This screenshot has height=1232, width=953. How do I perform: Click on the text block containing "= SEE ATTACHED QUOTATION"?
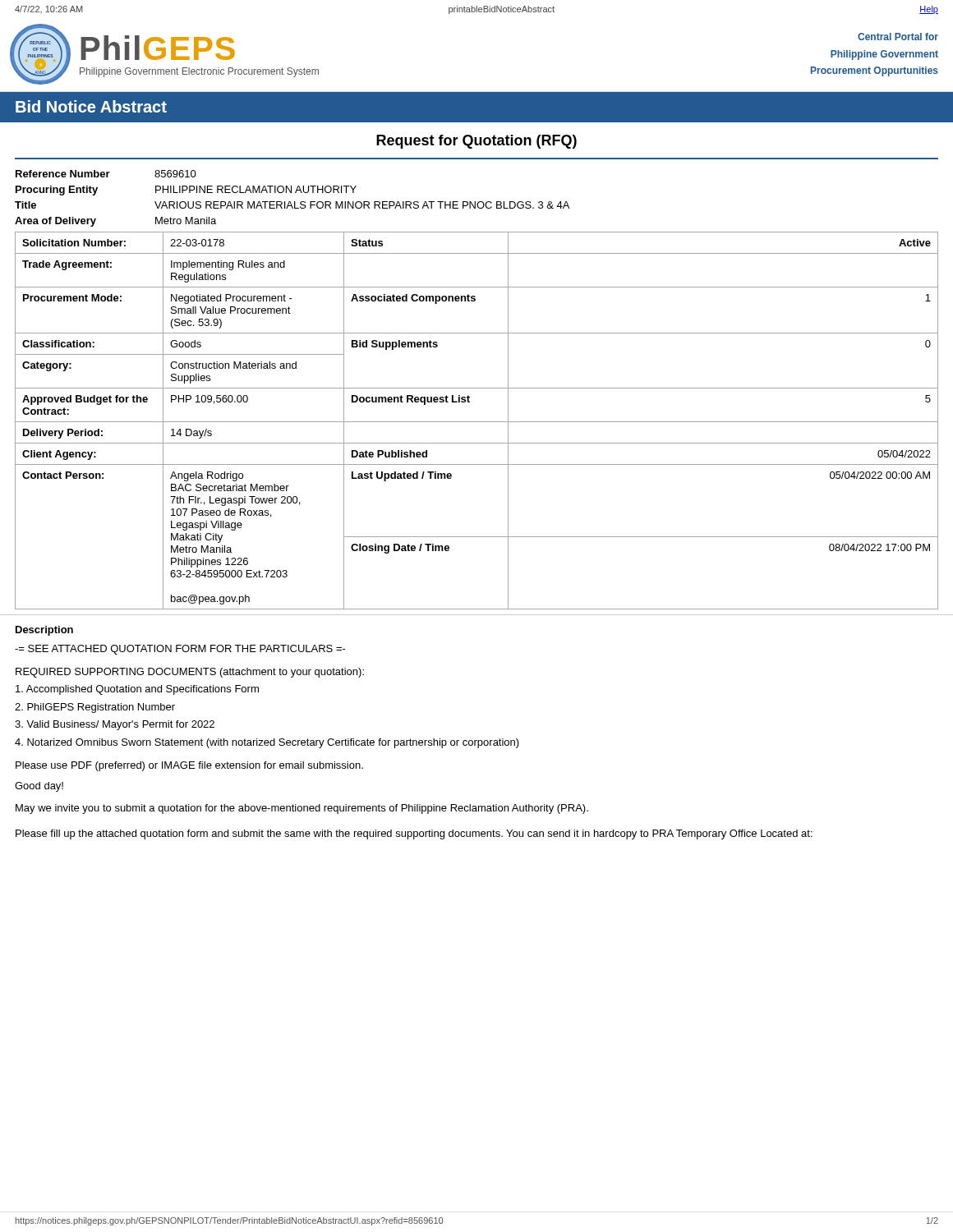(x=180, y=648)
